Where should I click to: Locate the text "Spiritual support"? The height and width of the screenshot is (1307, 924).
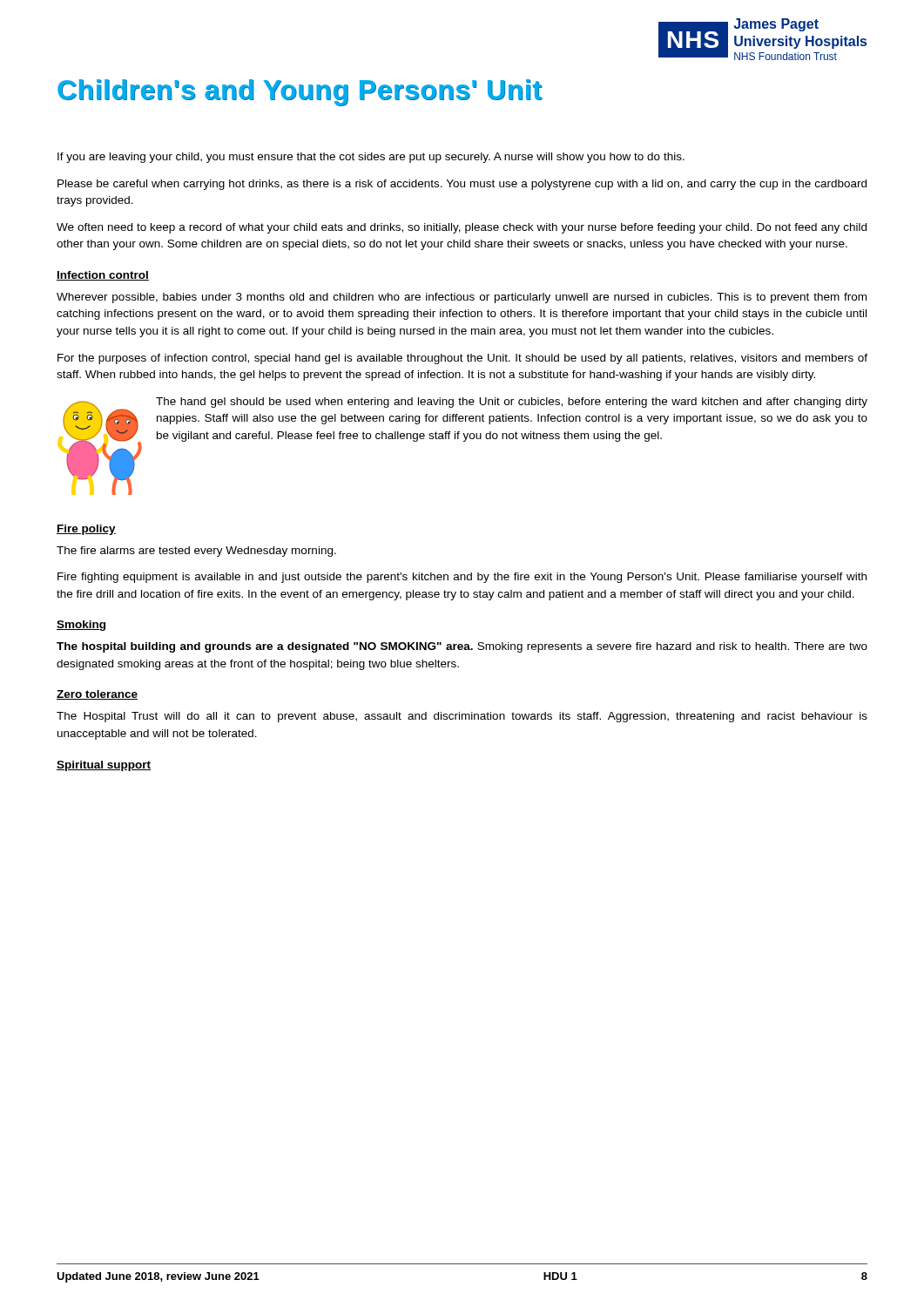[x=104, y=764]
